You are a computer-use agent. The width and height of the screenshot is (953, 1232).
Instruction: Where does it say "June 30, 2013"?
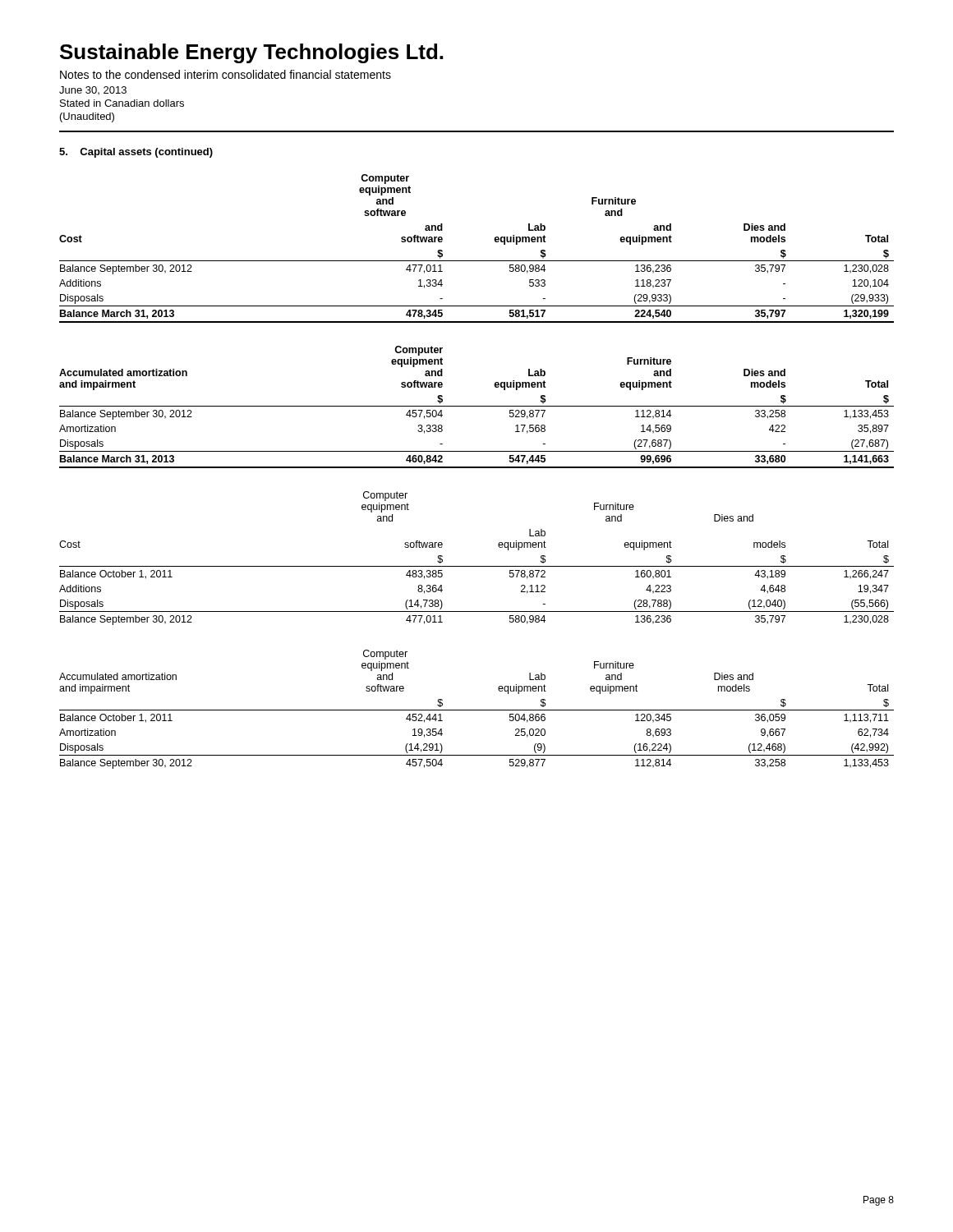click(93, 90)
